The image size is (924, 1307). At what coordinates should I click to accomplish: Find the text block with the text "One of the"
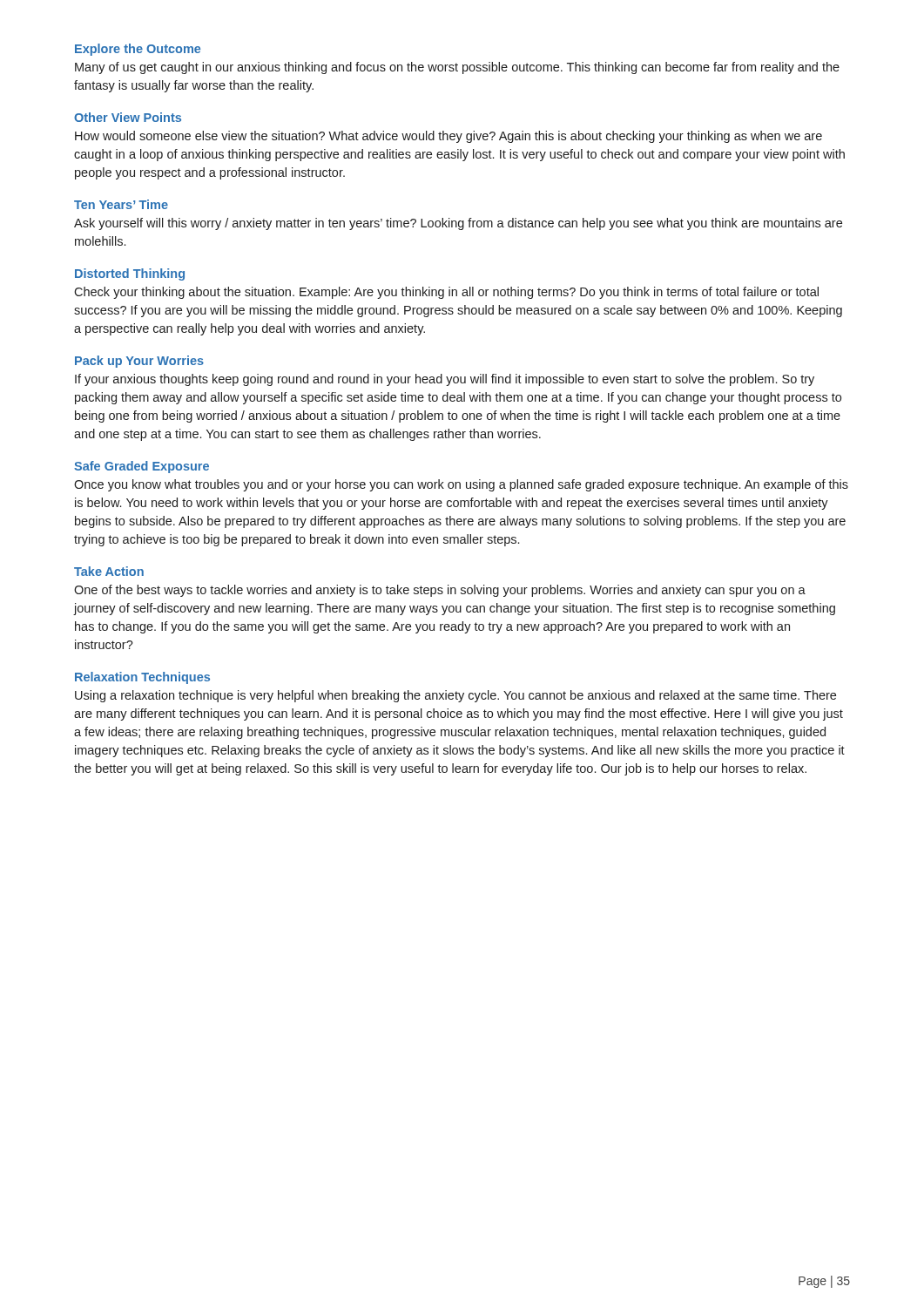(455, 618)
